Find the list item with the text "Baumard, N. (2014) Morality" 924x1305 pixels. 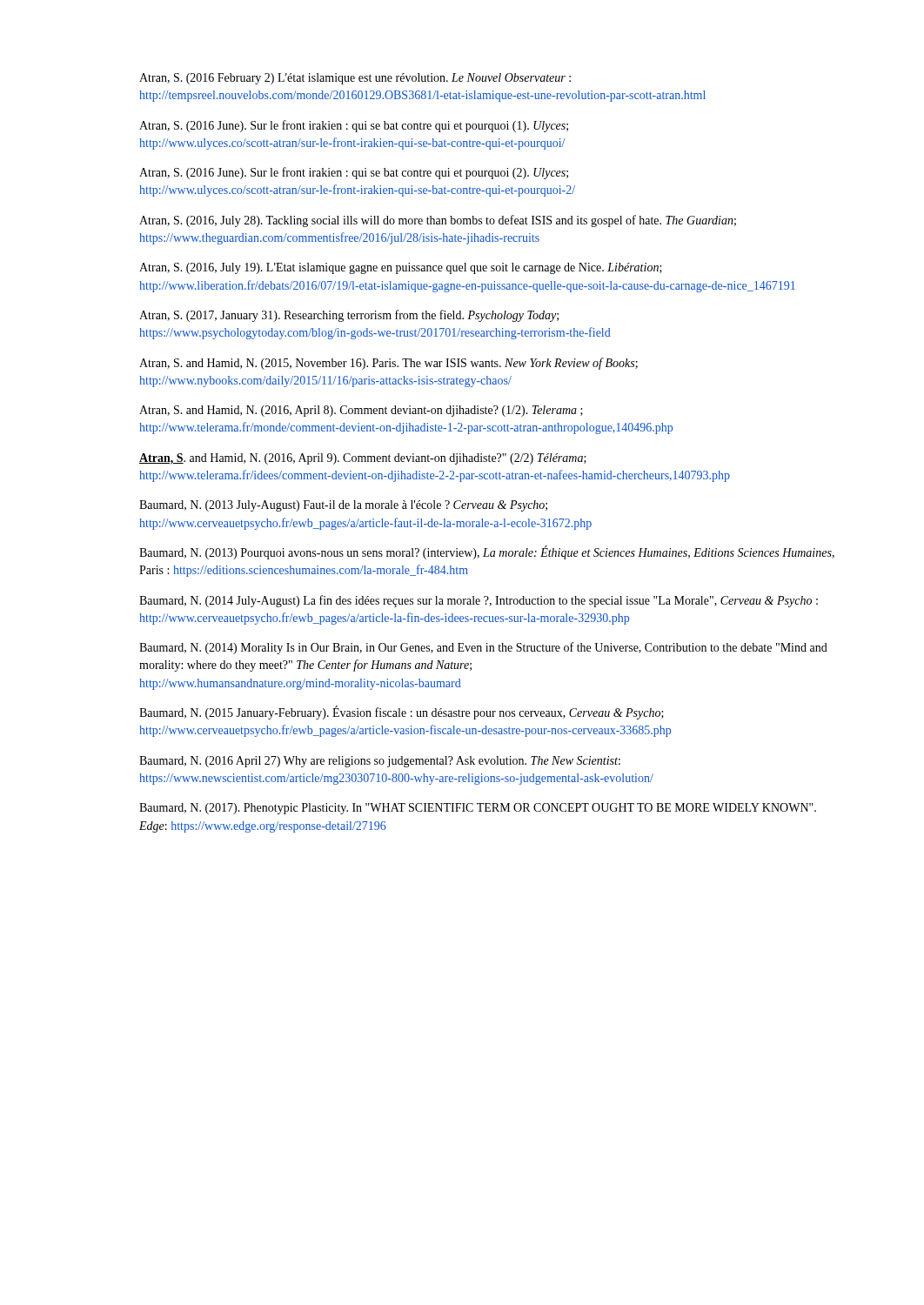pyautogui.click(x=462, y=666)
